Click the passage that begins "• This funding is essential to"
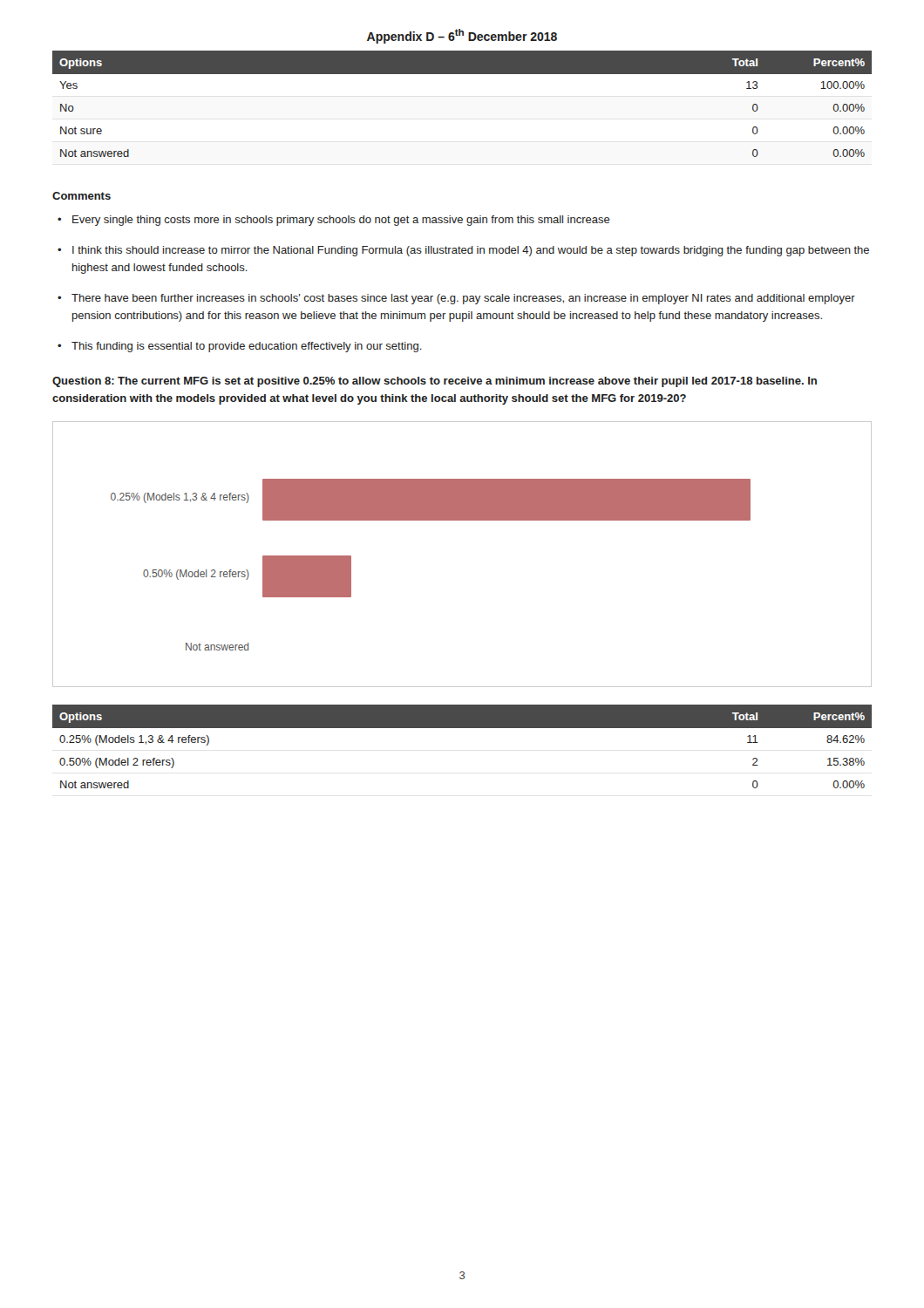 [240, 346]
